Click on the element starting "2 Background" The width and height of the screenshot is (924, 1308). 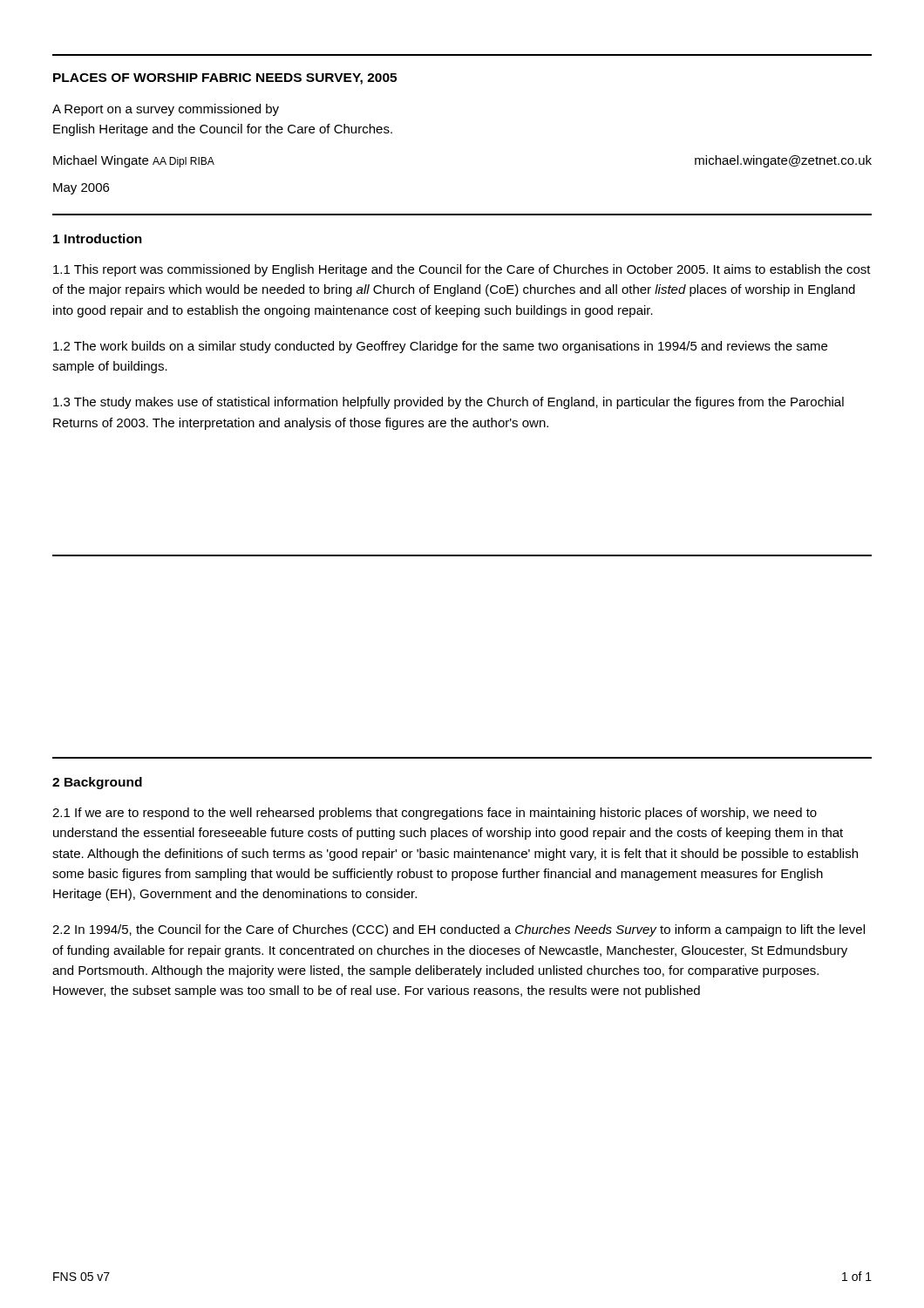[97, 782]
